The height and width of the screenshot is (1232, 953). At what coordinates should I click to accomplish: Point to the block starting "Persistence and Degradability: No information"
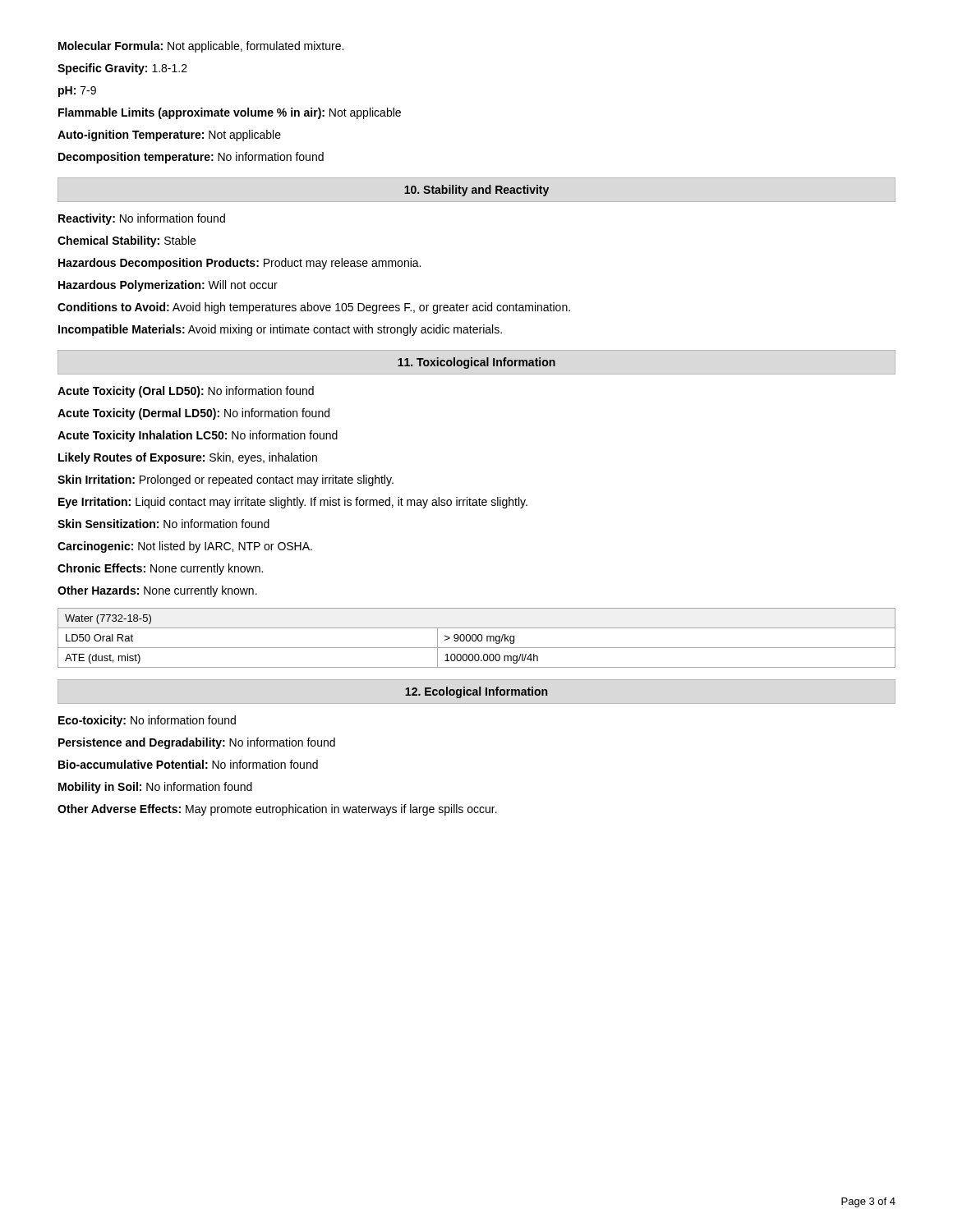pos(197,742)
